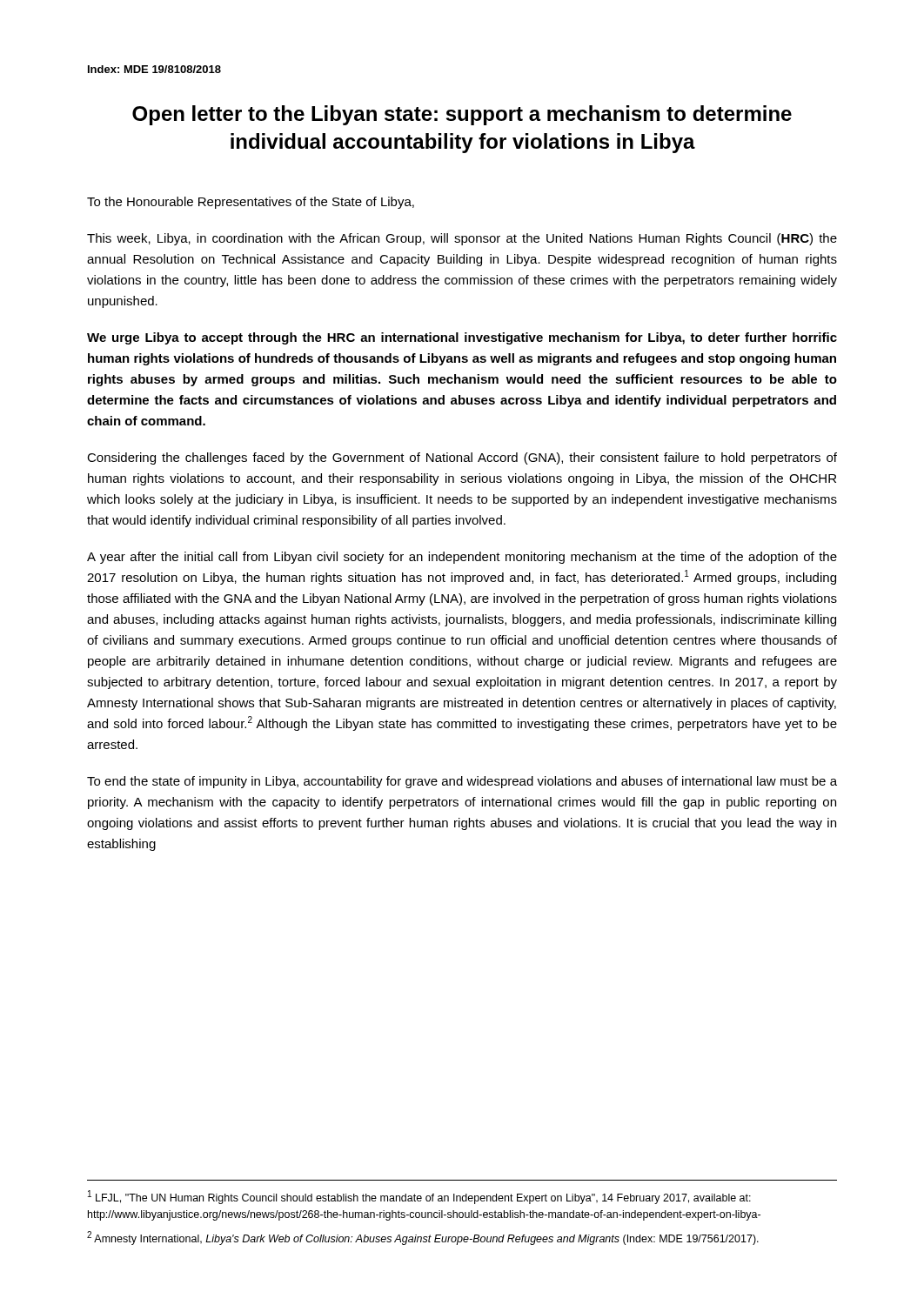Locate the passage starting "2 Amnesty International,"
The height and width of the screenshot is (1305, 924).
(423, 1238)
